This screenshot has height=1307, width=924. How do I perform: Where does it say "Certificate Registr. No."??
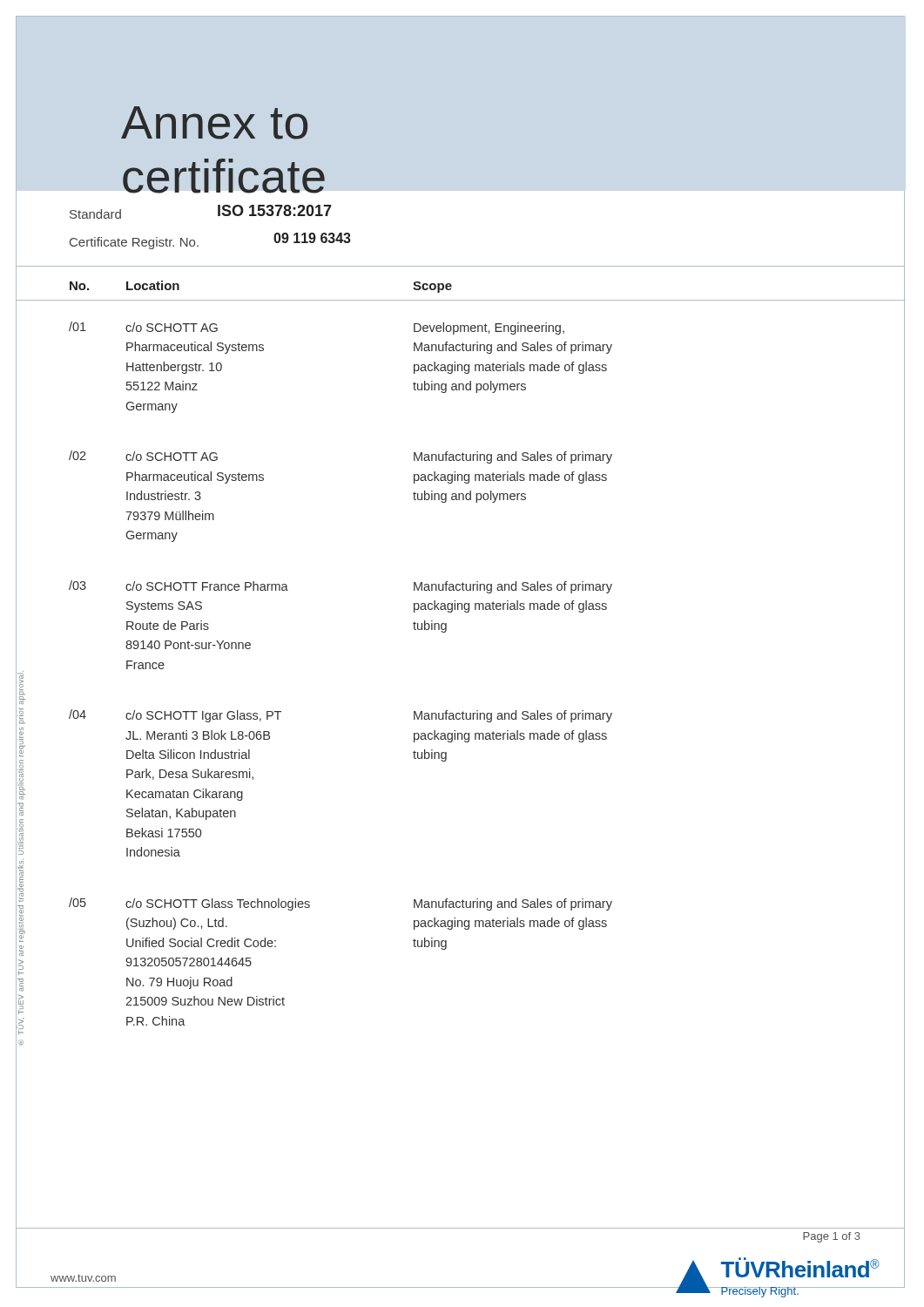[134, 242]
